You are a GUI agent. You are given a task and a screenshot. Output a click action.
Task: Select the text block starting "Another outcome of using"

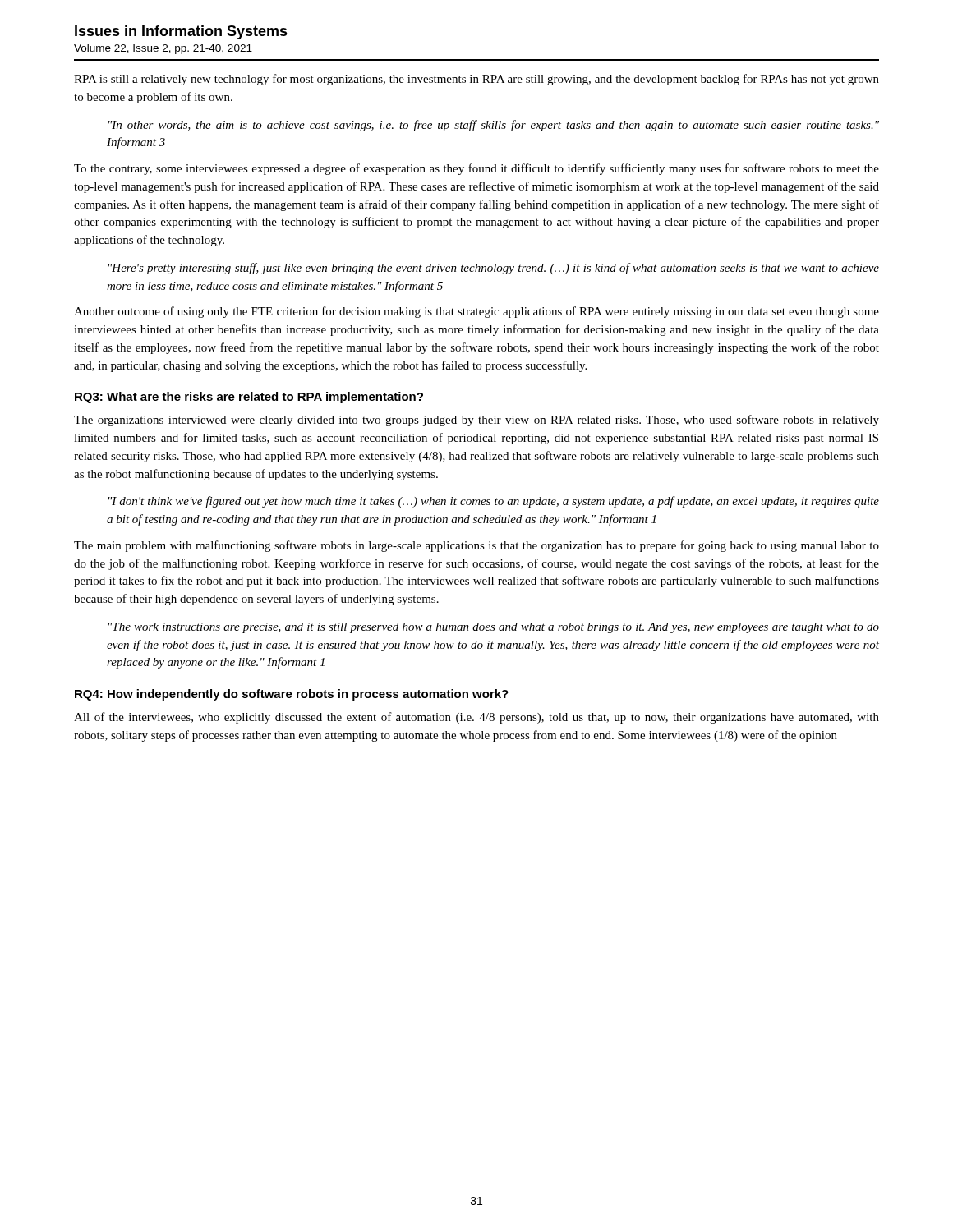476,338
